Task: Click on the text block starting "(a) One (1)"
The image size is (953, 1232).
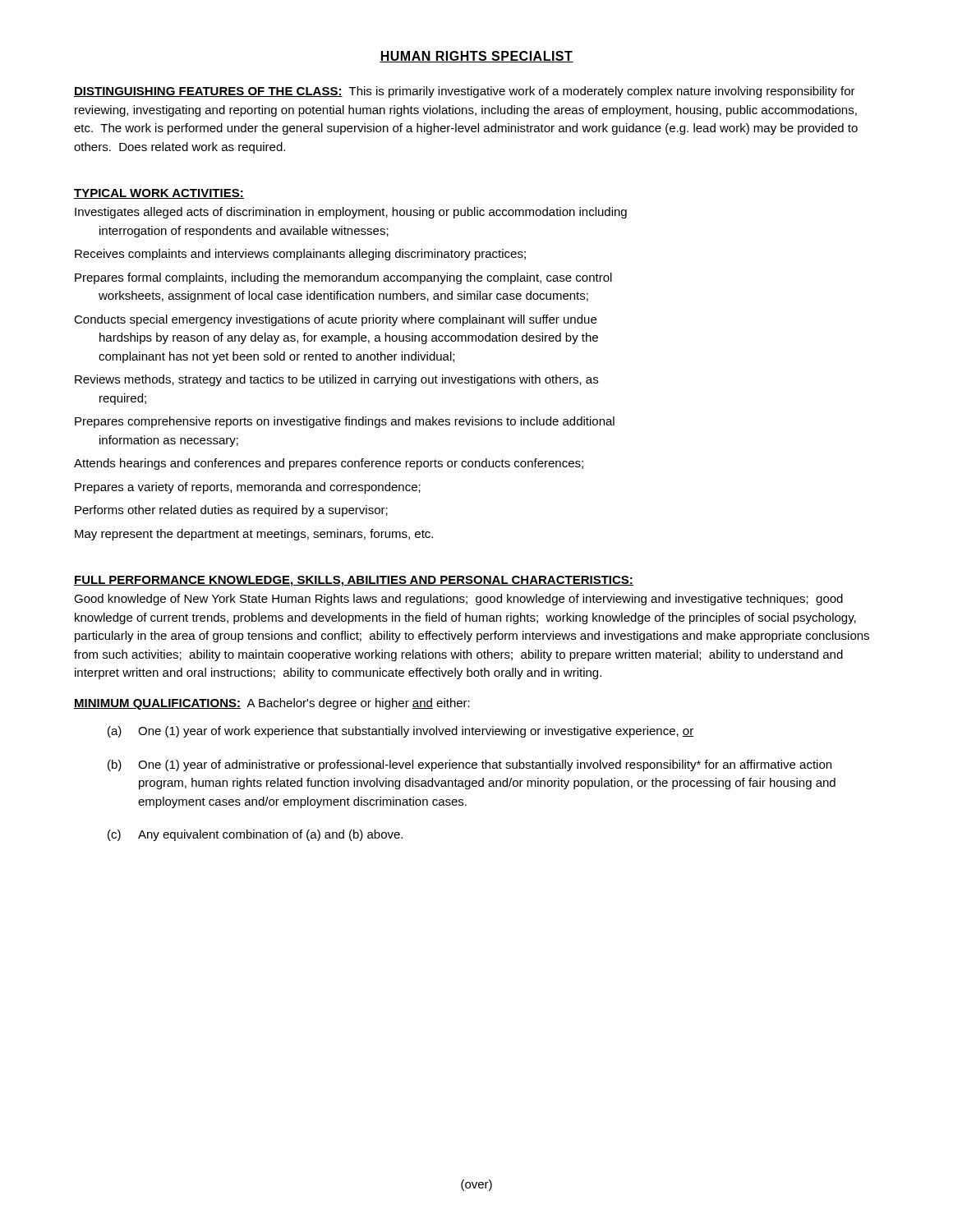Action: coord(493,731)
